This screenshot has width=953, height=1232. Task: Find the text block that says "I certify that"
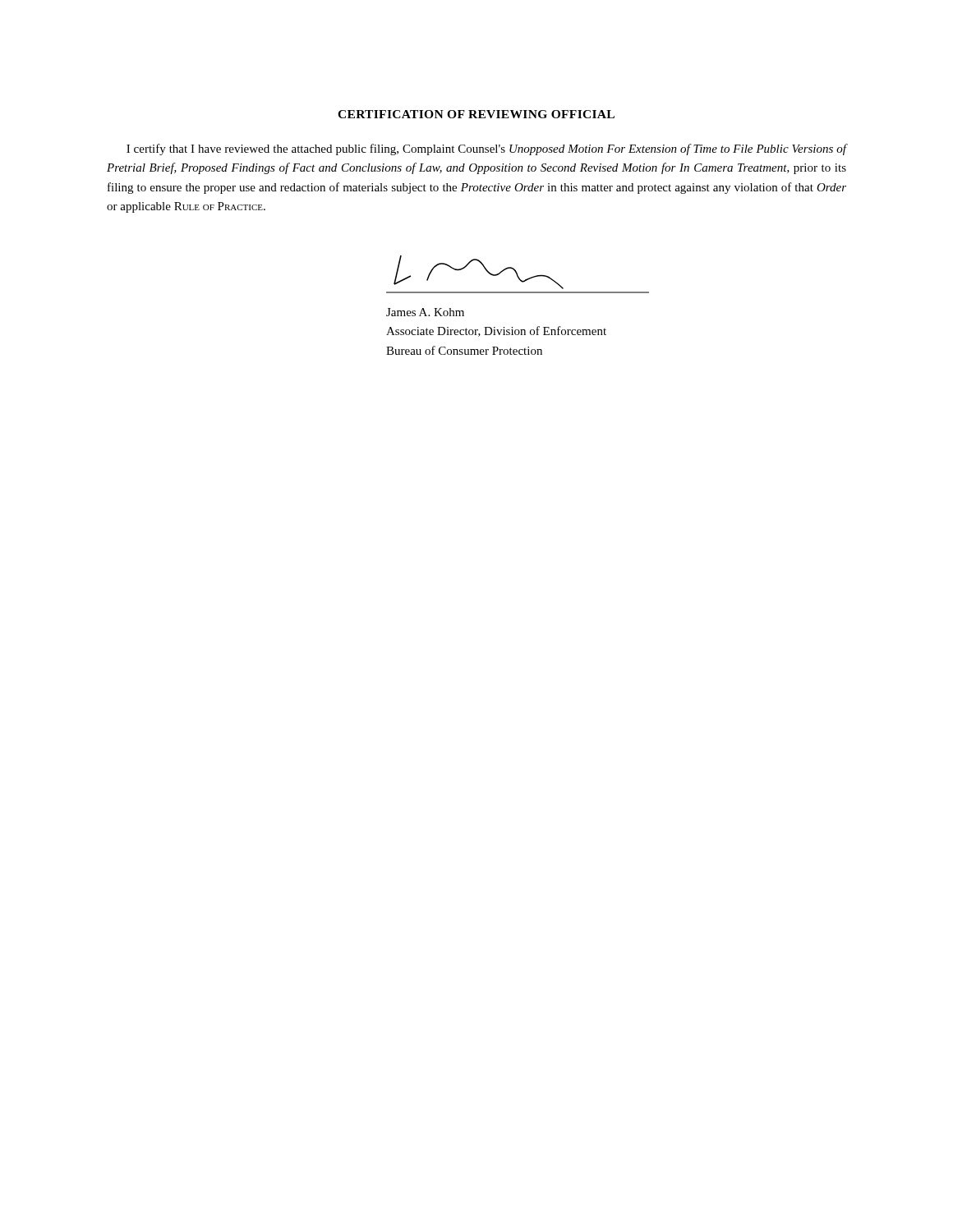476,177
